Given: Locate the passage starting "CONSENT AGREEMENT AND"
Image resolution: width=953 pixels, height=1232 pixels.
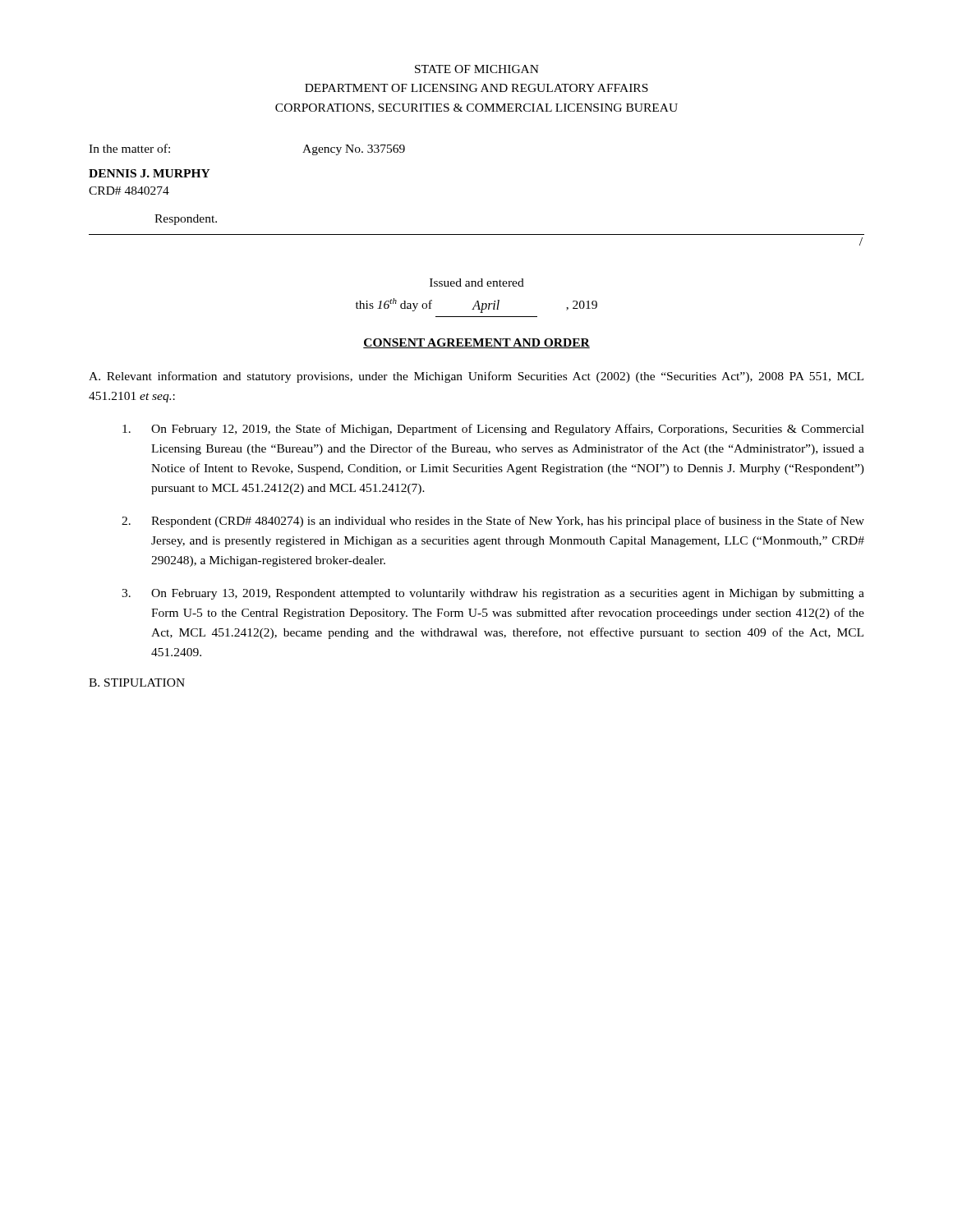Looking at the screenshot, I should (x=476, y=342).
